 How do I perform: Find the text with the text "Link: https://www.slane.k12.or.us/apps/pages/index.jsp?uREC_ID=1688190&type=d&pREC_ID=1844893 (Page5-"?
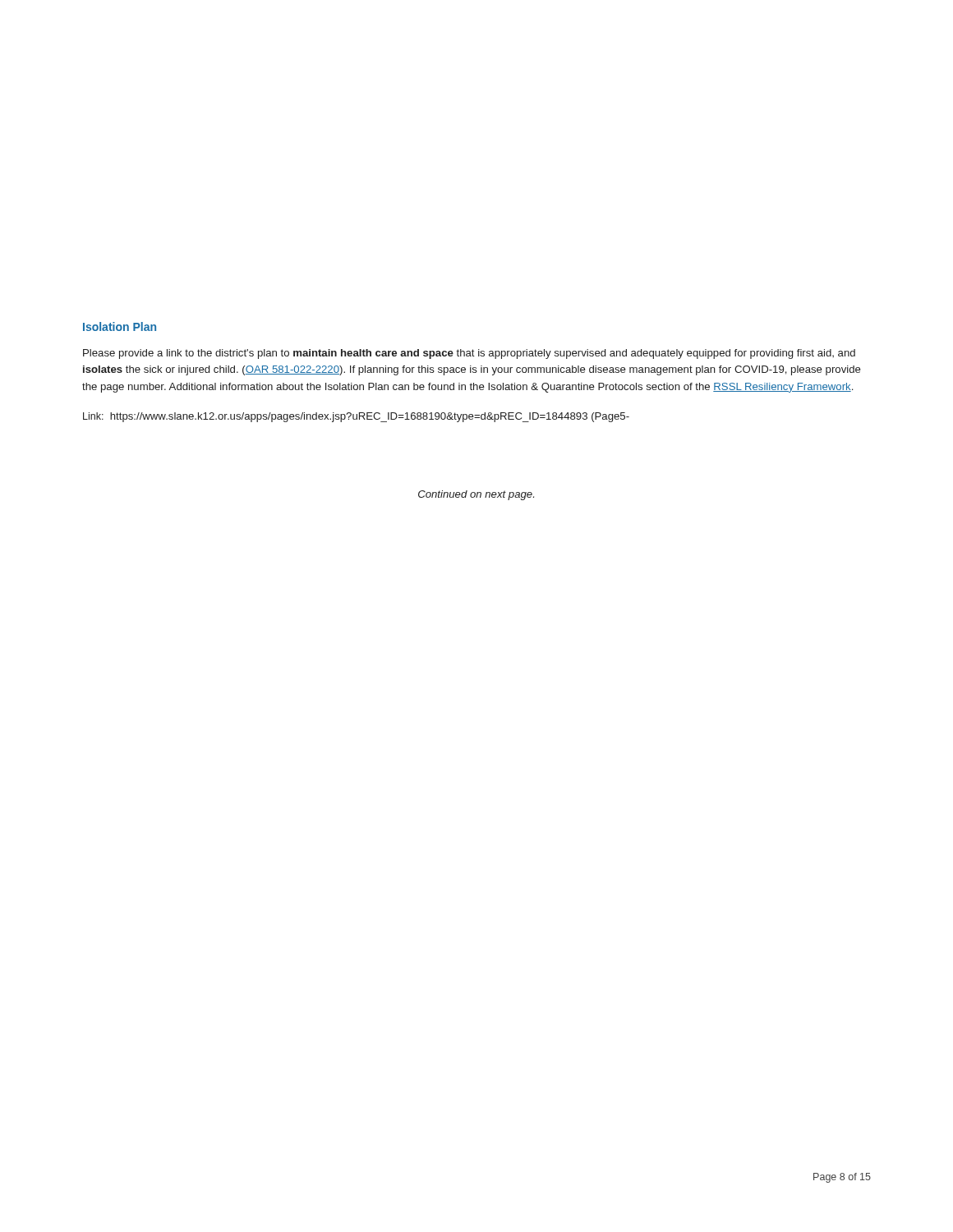(356, 416)
